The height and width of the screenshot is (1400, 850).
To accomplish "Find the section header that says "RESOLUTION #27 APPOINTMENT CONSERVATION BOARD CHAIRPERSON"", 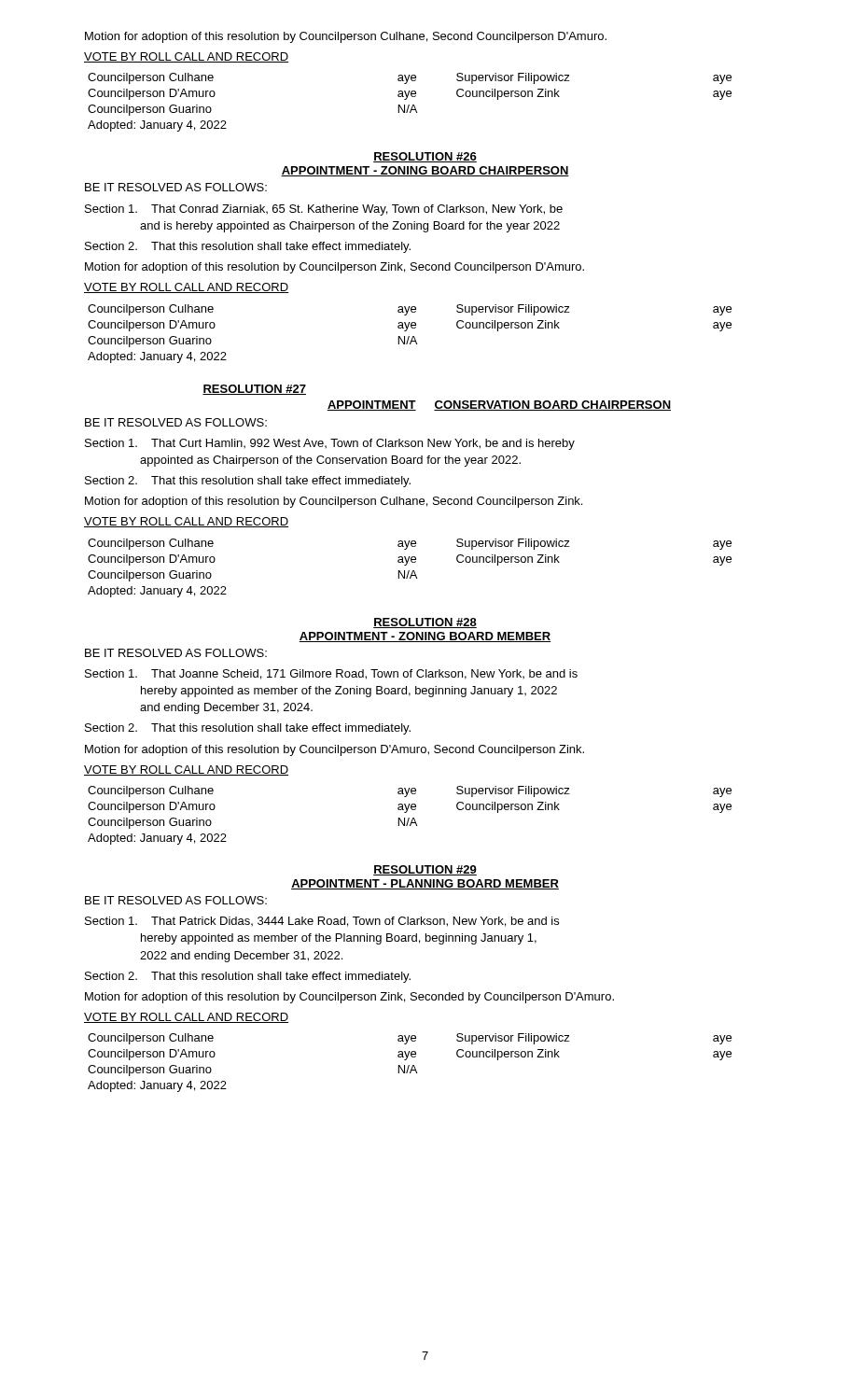I will click(x=425, y=396).
